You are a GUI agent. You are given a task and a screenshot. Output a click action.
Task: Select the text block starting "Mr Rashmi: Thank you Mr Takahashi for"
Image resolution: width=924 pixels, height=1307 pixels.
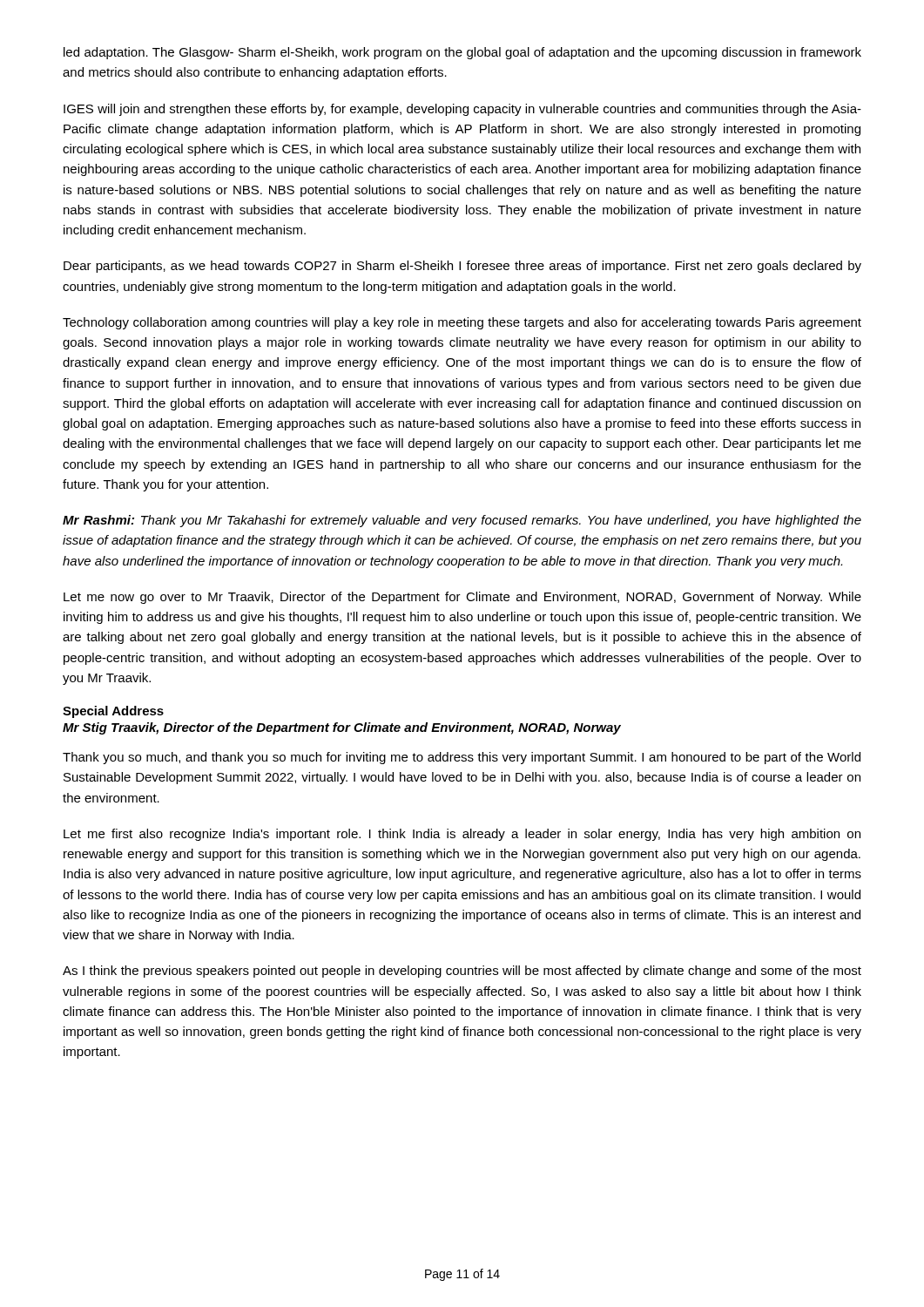tap(462, 540)
